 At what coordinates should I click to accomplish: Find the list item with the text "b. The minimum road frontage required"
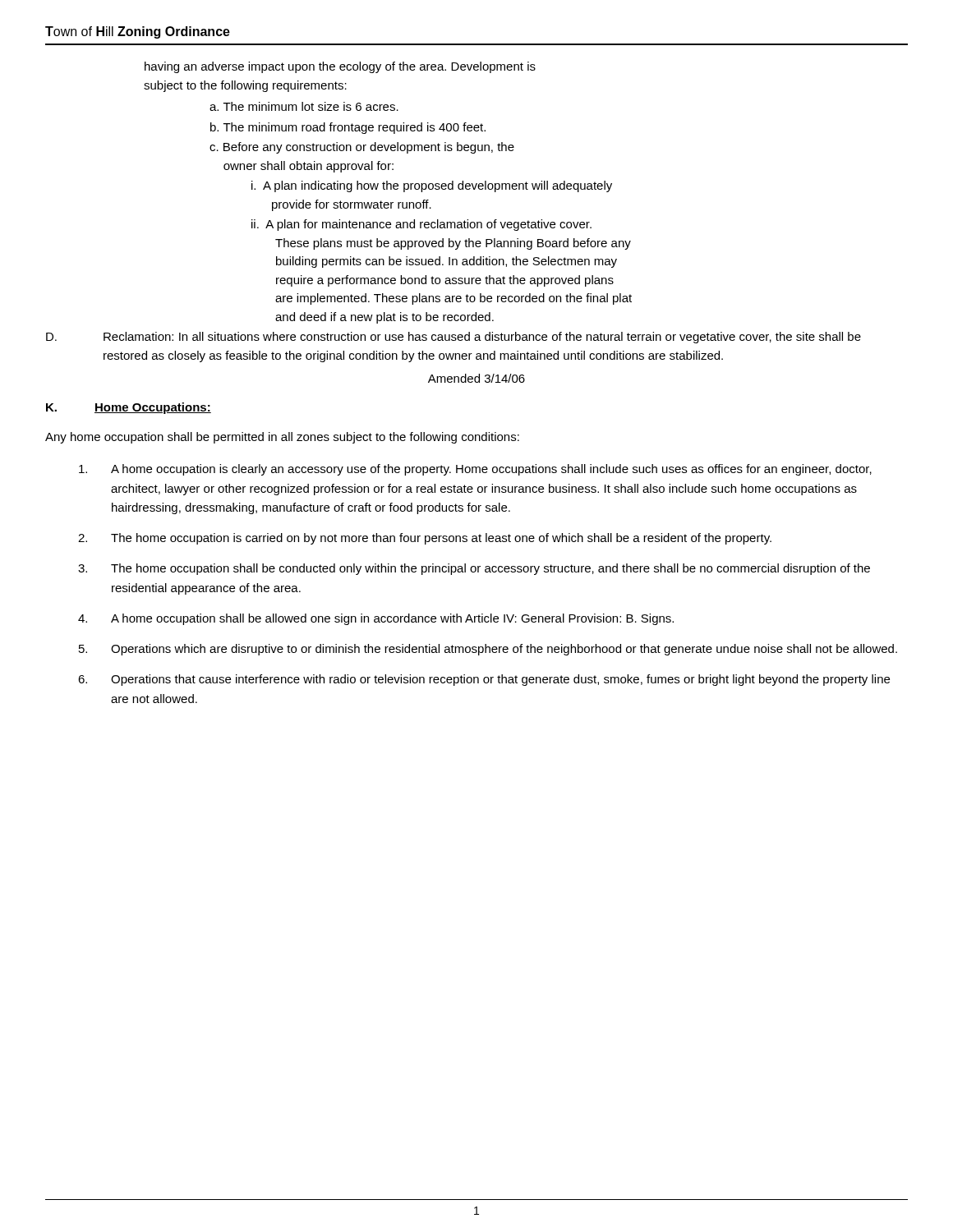(x=348, y=126)
